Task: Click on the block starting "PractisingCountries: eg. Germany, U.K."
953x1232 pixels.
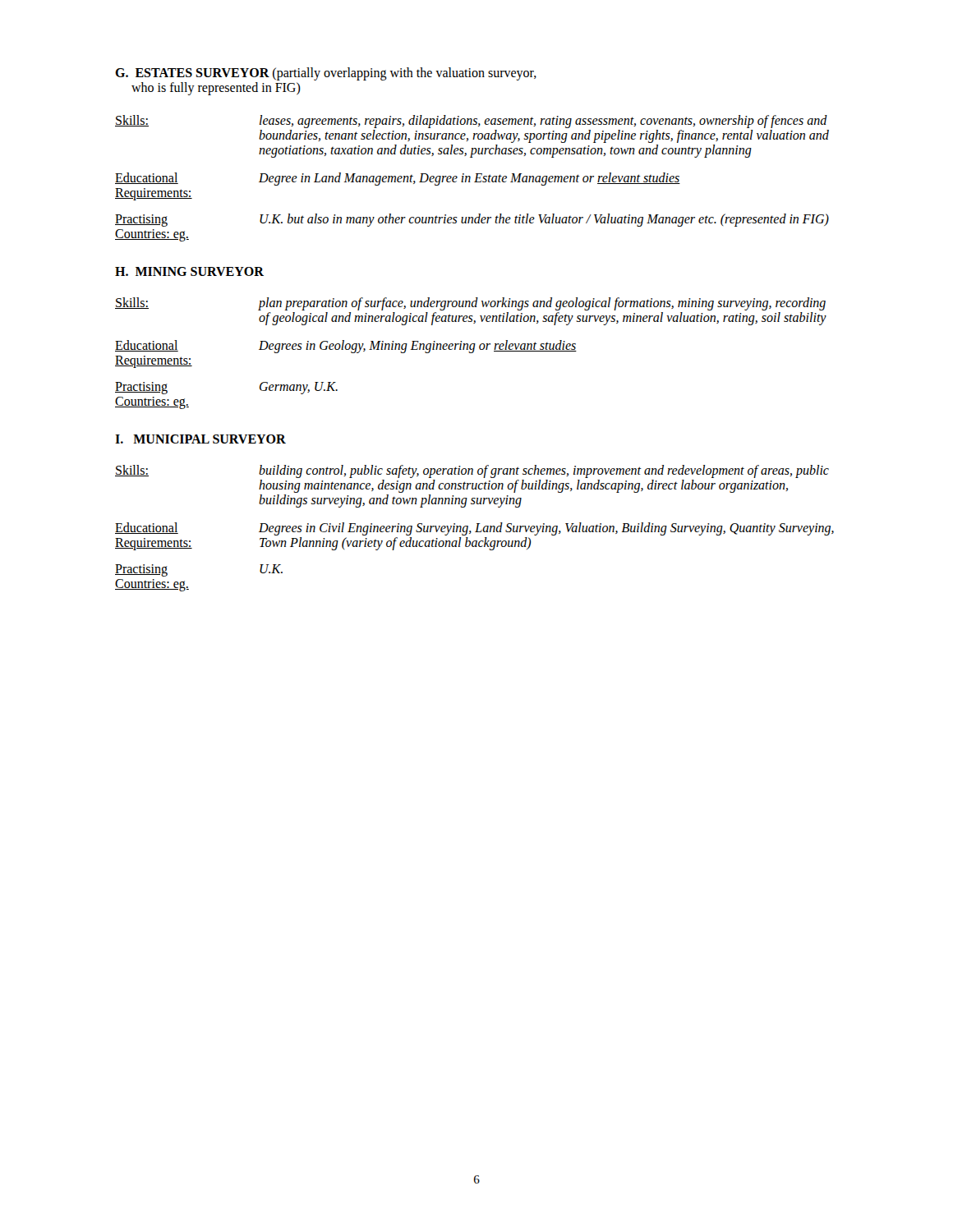Action: [x=140, y=388]
